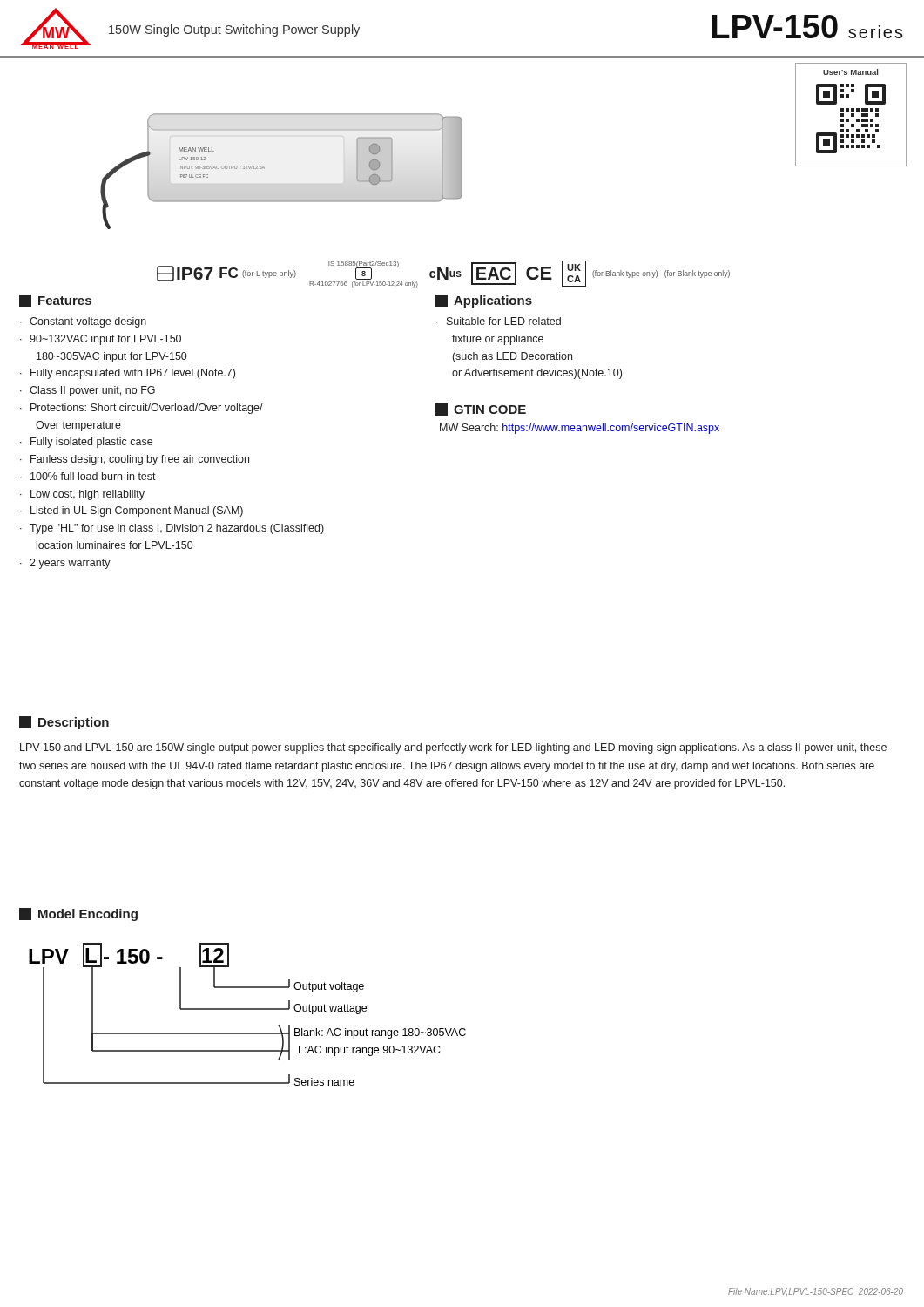Select the block starting "MW Search: https://www.meanwell.com/serviceGTIN.aspx"
The height and width of the screenshot is (1307, 924).
579,428
